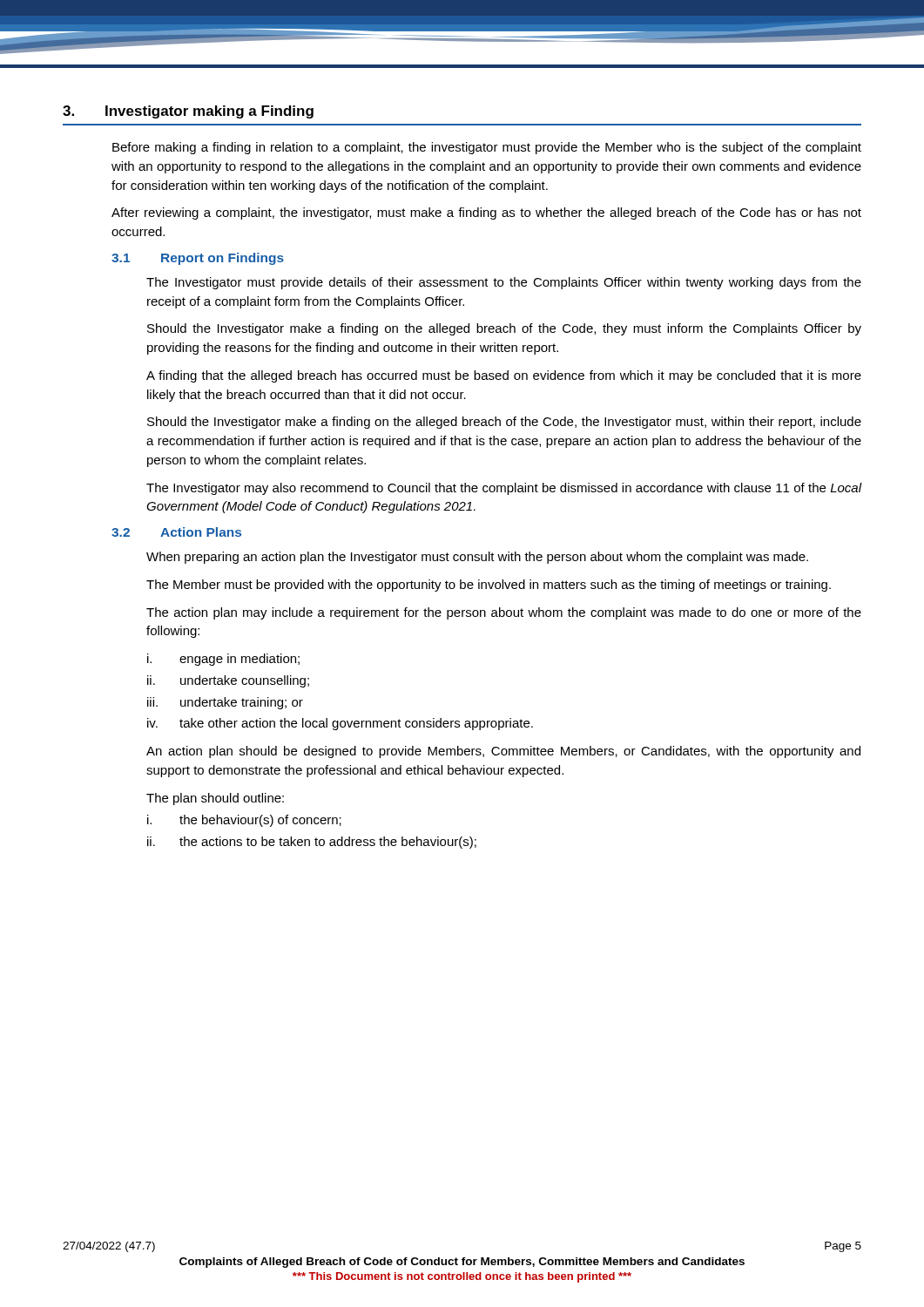Locate the text "The plan should outline:"
The width and height of the screenshot is (924, 1307).
coord(215,799)
